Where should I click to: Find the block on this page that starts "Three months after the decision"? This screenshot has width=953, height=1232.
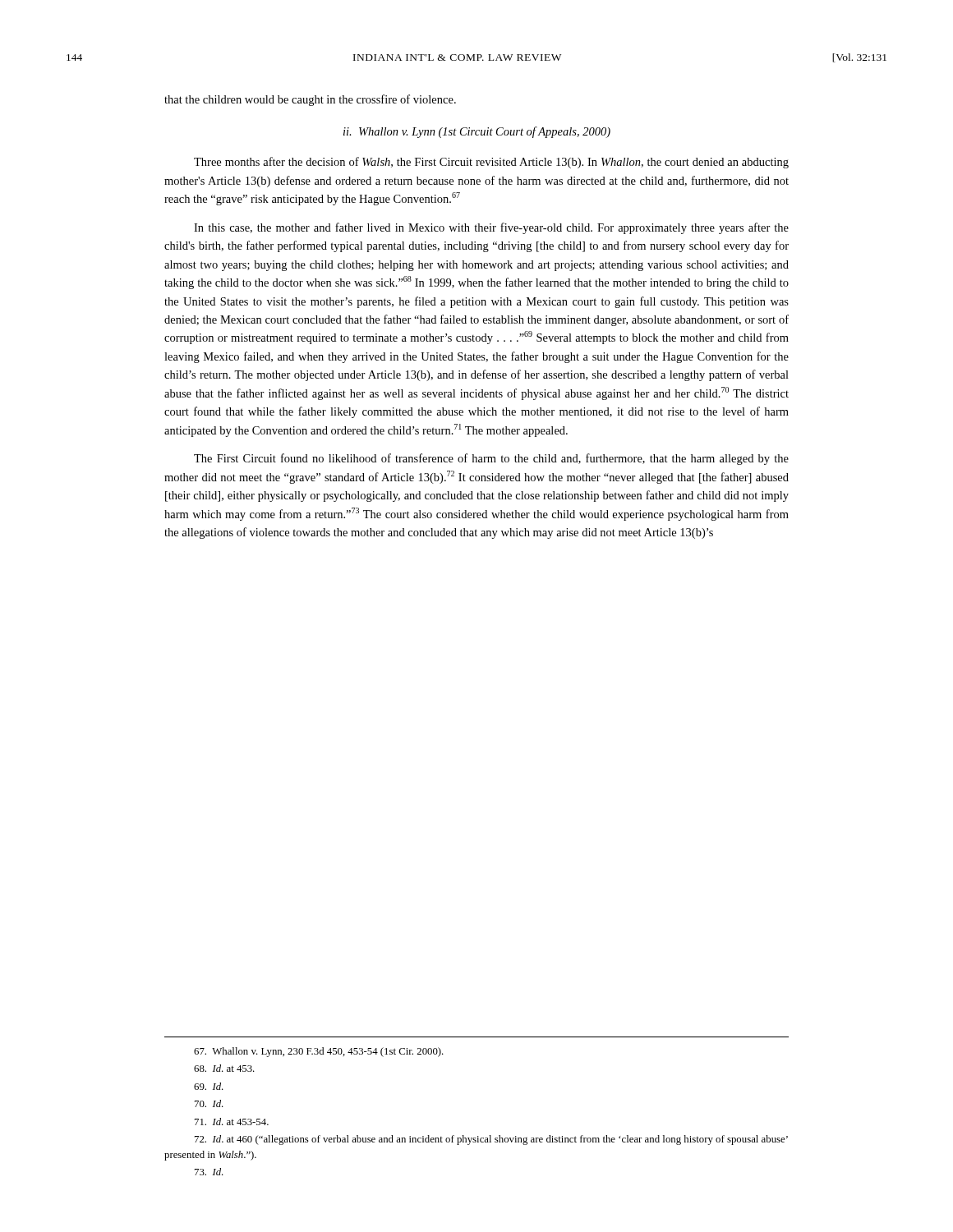tap(476, 180)
